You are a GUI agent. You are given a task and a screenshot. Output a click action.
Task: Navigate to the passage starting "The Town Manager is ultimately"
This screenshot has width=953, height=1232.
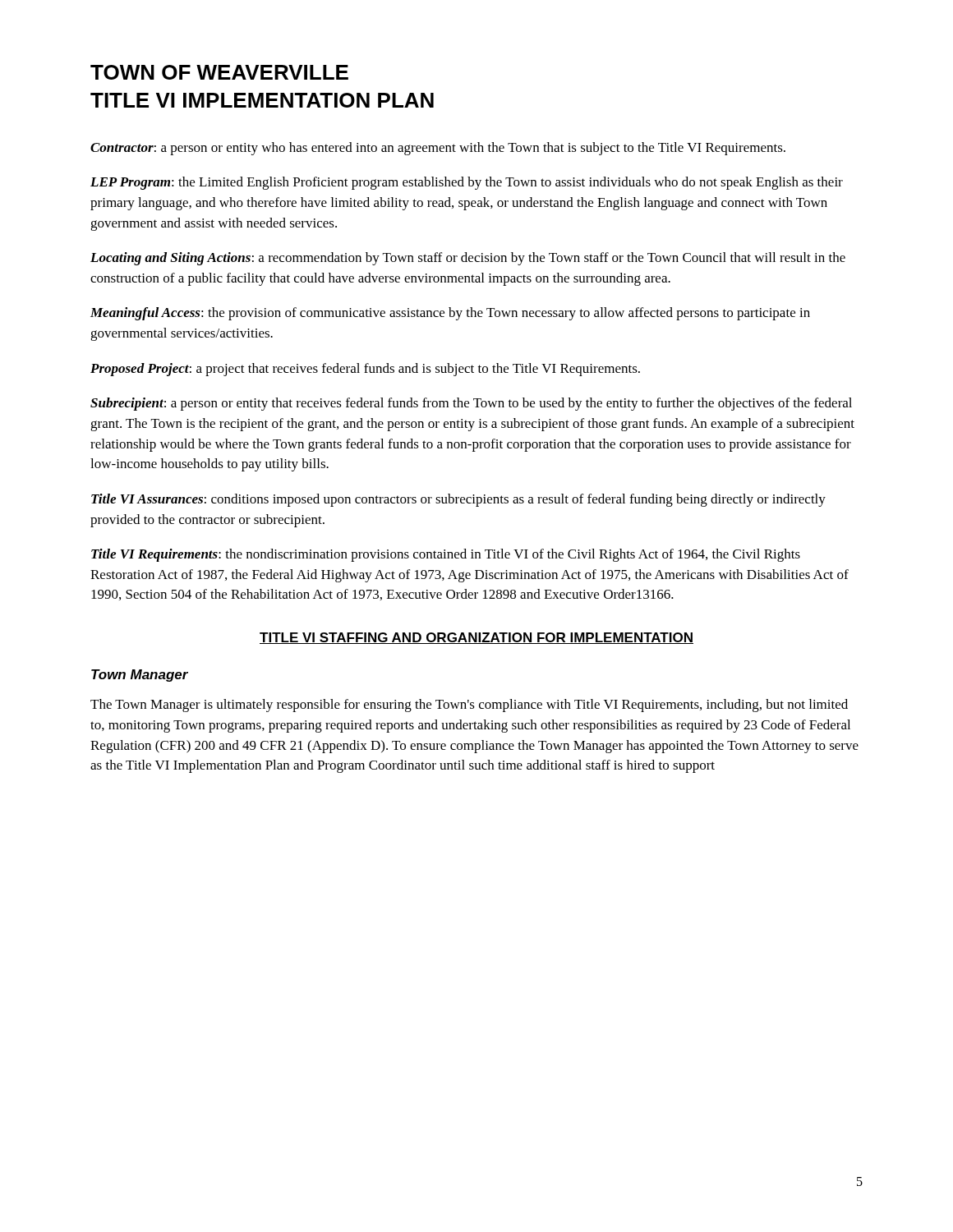[x=474, y=735]
